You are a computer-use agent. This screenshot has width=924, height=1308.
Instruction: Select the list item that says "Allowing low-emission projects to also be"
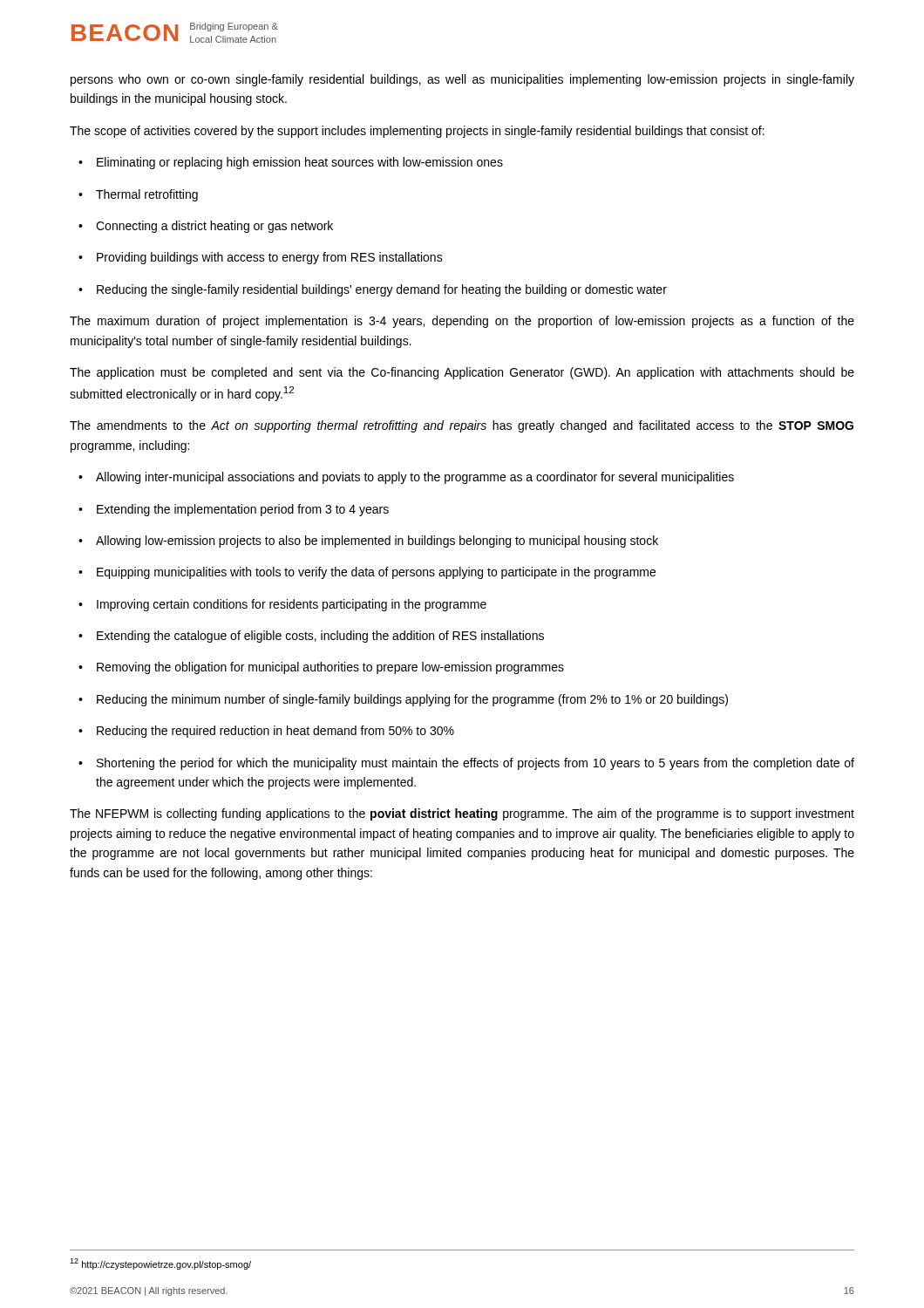click(462, 541)
